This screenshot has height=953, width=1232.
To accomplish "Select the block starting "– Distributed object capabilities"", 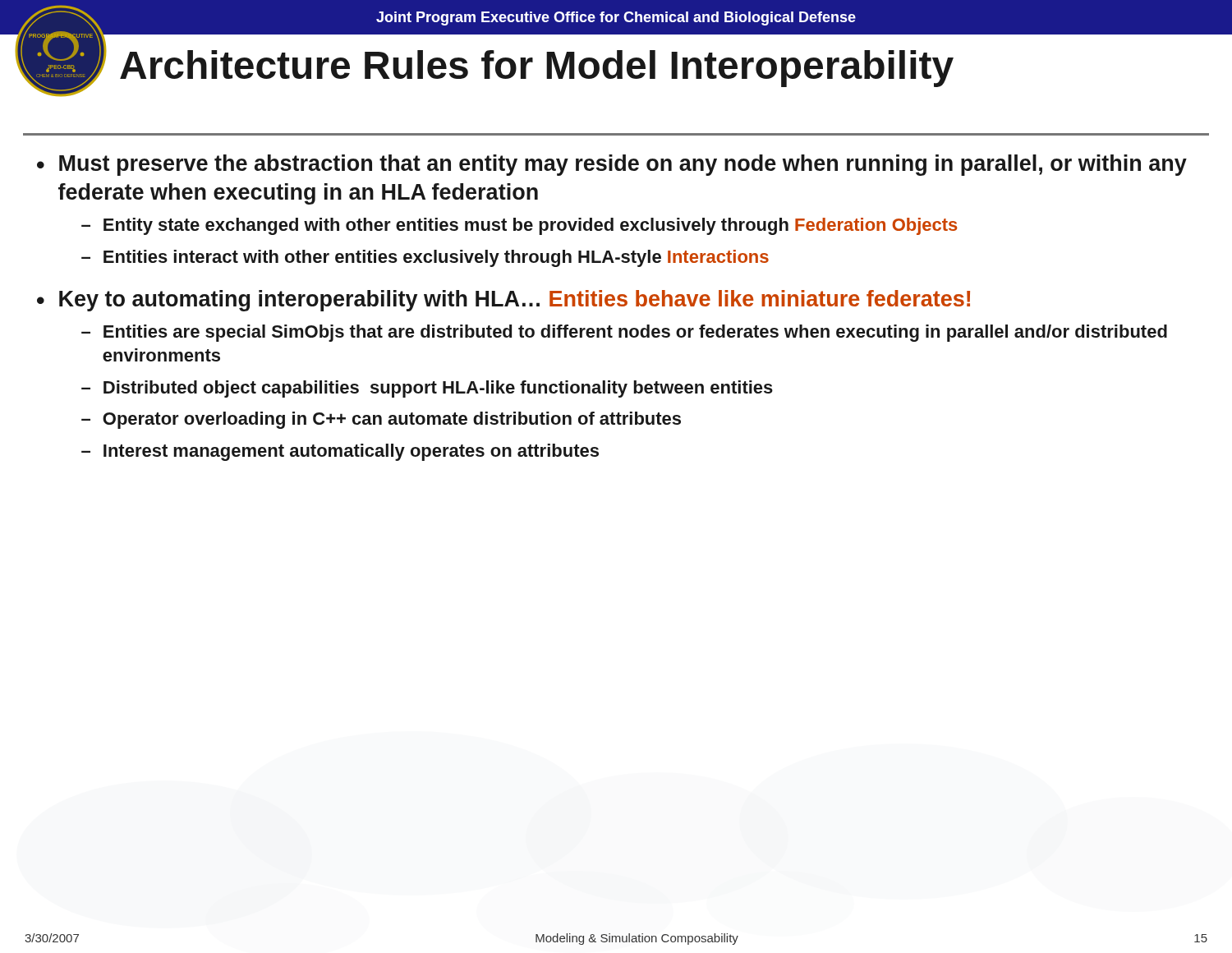I will [427, 388].
